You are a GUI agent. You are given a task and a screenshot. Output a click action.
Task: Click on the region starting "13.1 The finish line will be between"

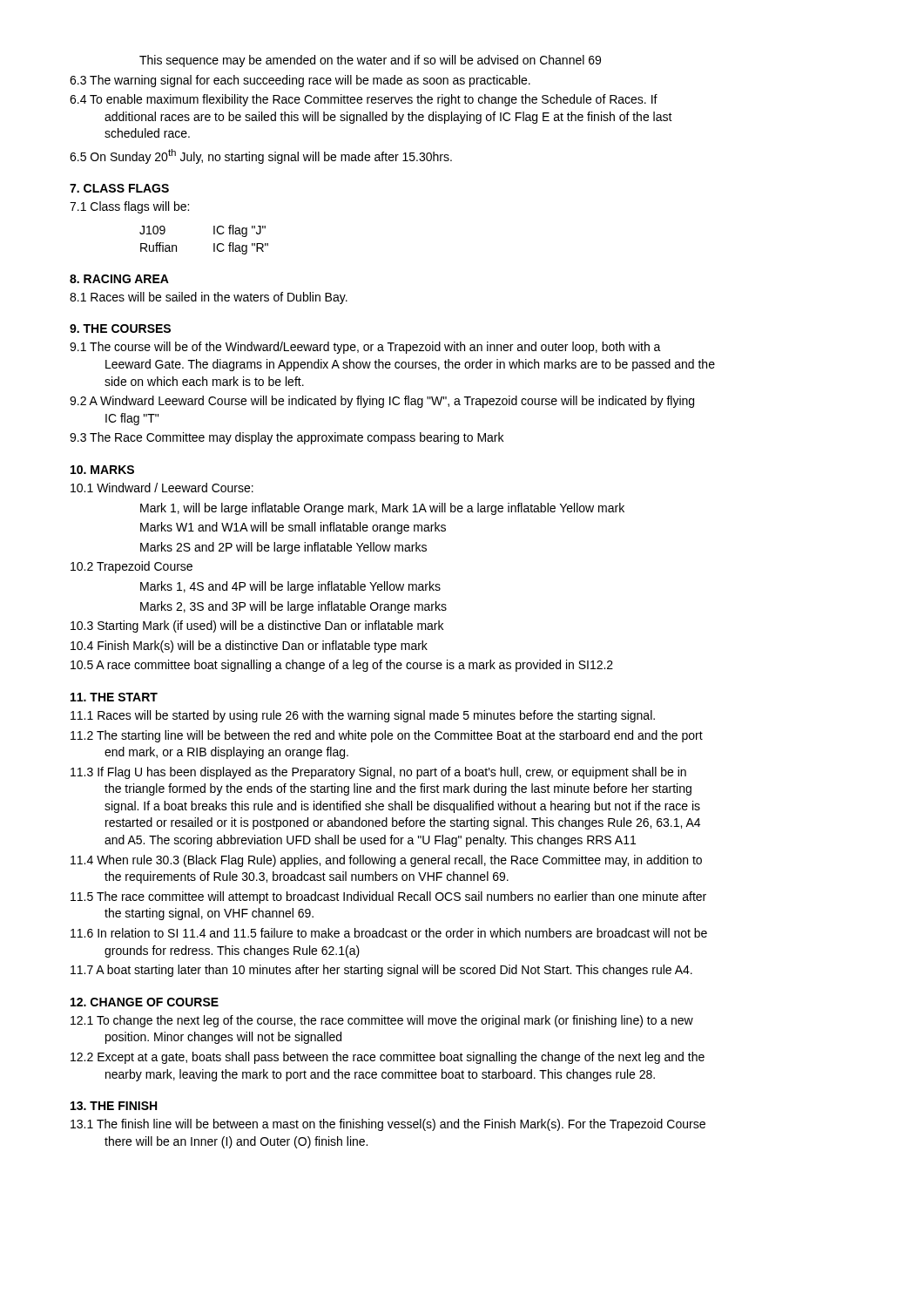point(462,1134)
